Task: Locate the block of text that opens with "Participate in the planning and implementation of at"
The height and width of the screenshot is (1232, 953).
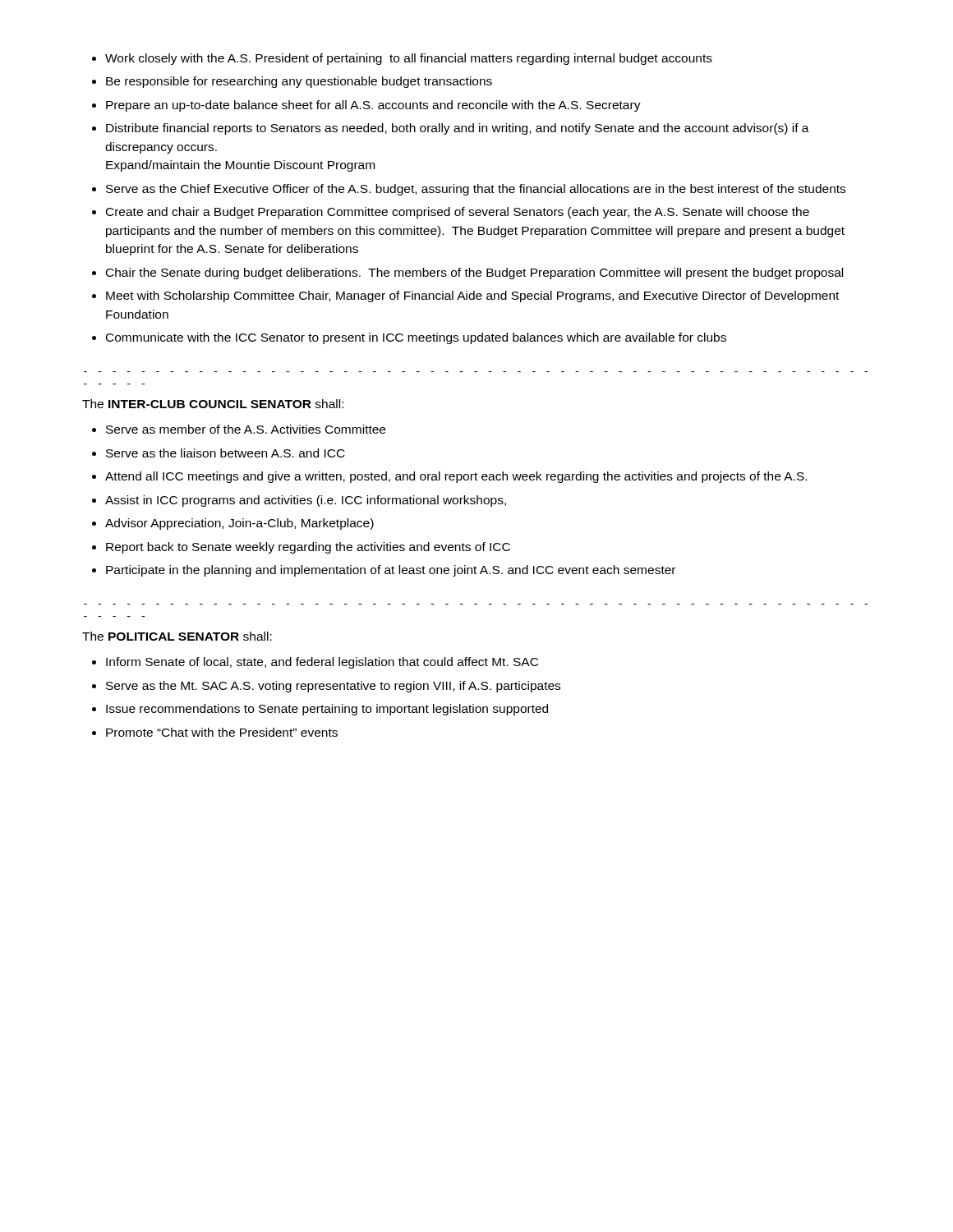Action: (x=390, y=570)
